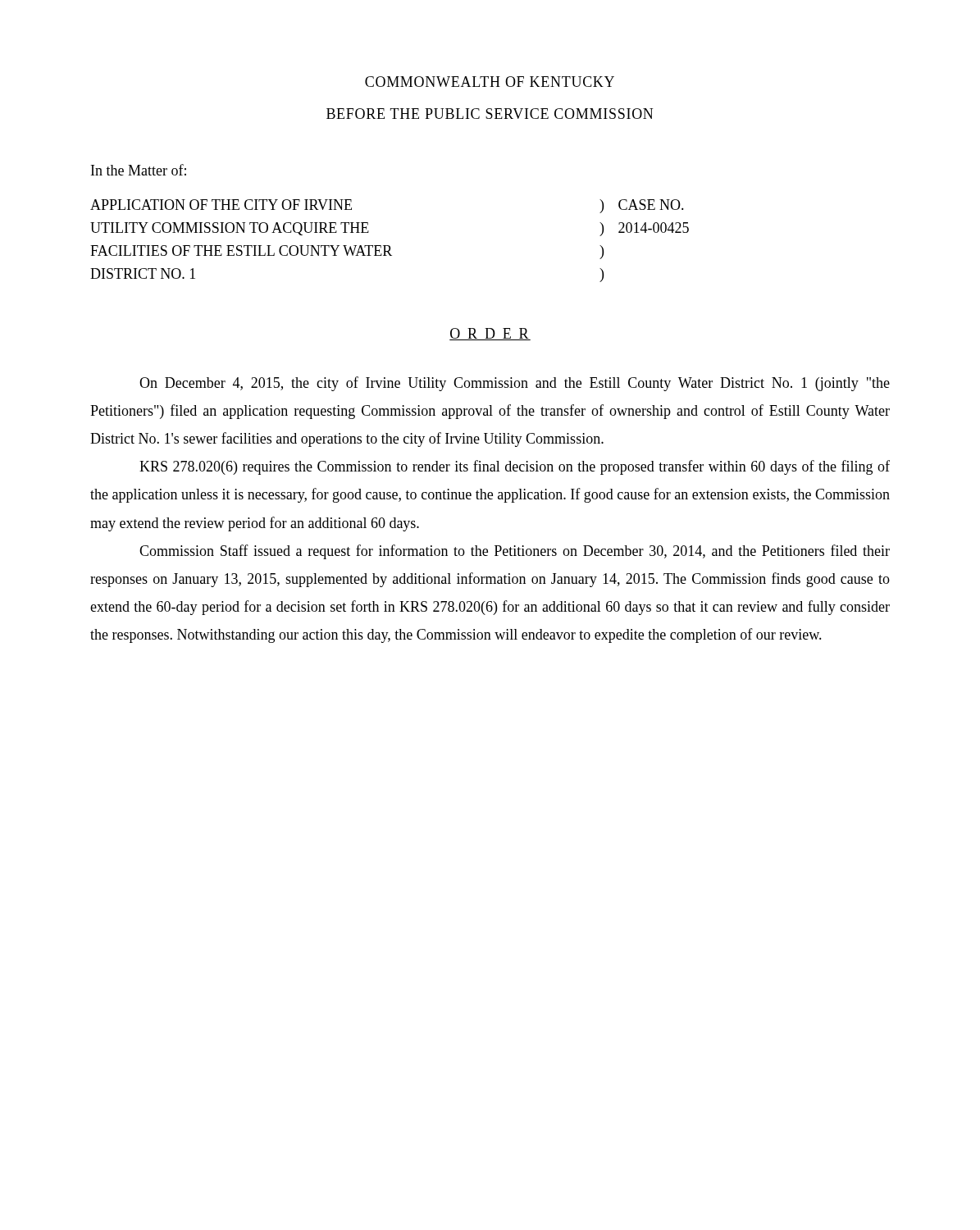The width and height of the screenshot is (980, 1230).
Task: Locate the text block starting "O R D E R"
Action: point(490,333)
